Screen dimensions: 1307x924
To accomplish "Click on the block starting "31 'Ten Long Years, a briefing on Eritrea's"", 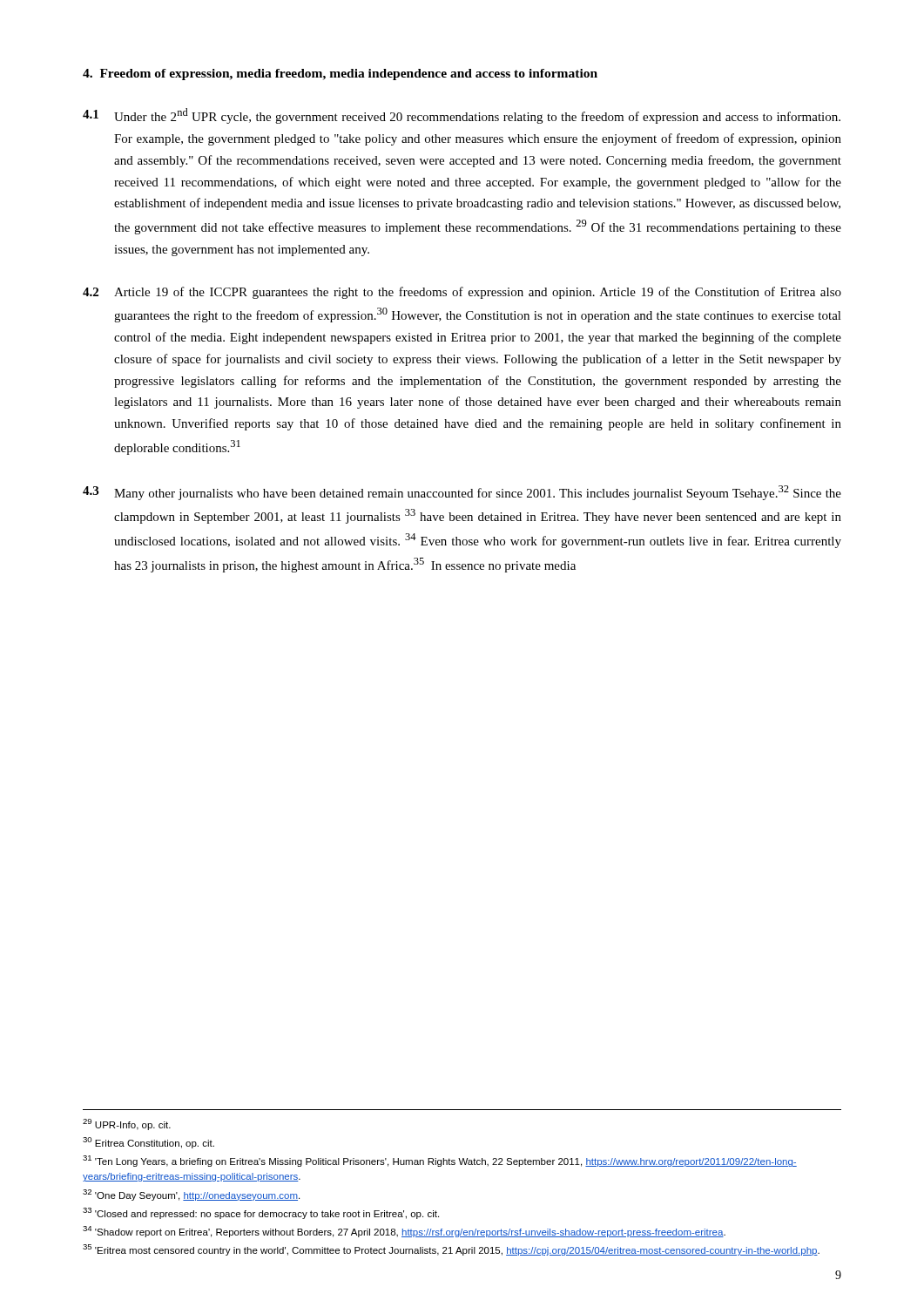I will (440, 1167).
